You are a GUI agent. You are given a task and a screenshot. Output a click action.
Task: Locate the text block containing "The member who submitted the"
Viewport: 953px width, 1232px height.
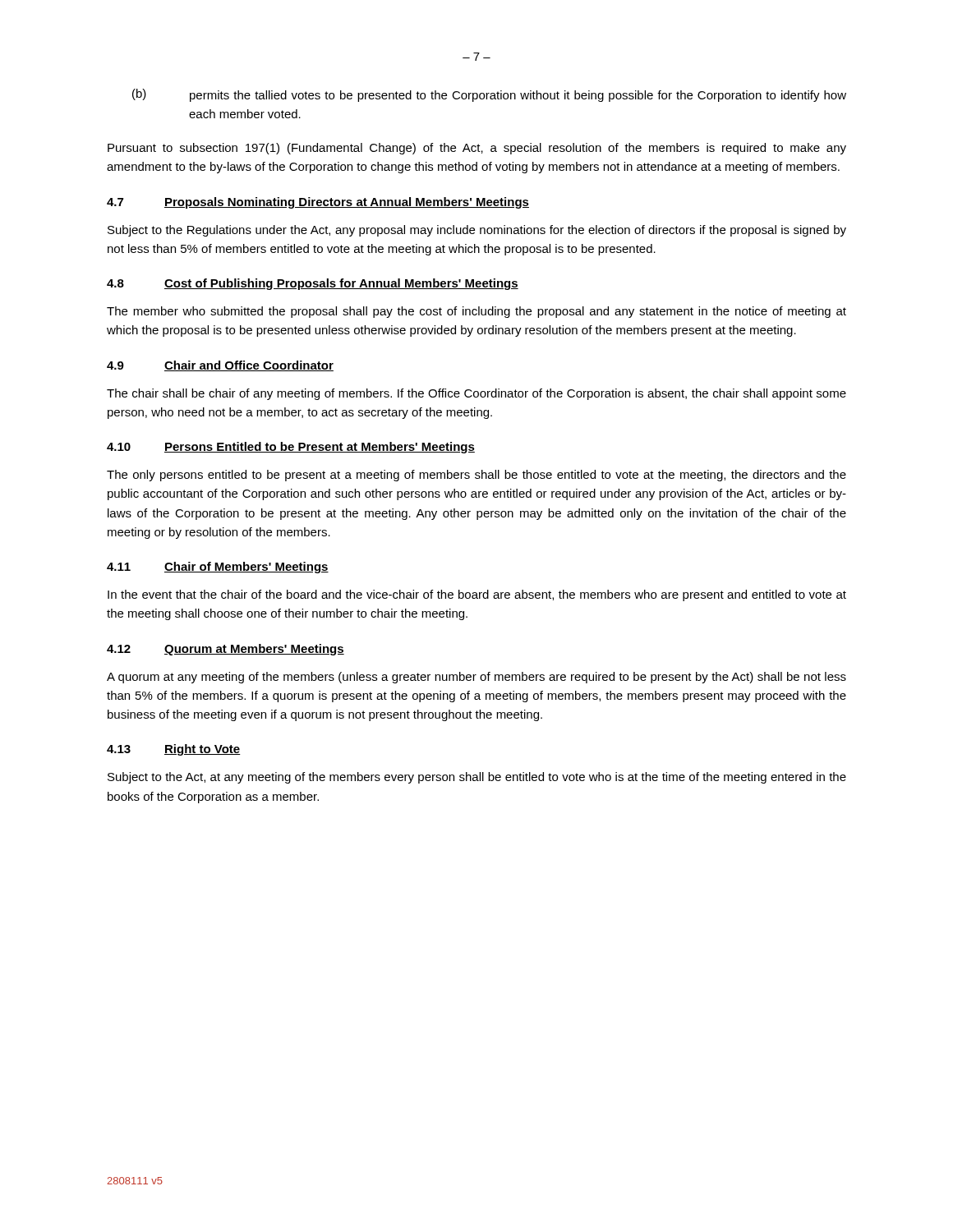pos(476,320)
